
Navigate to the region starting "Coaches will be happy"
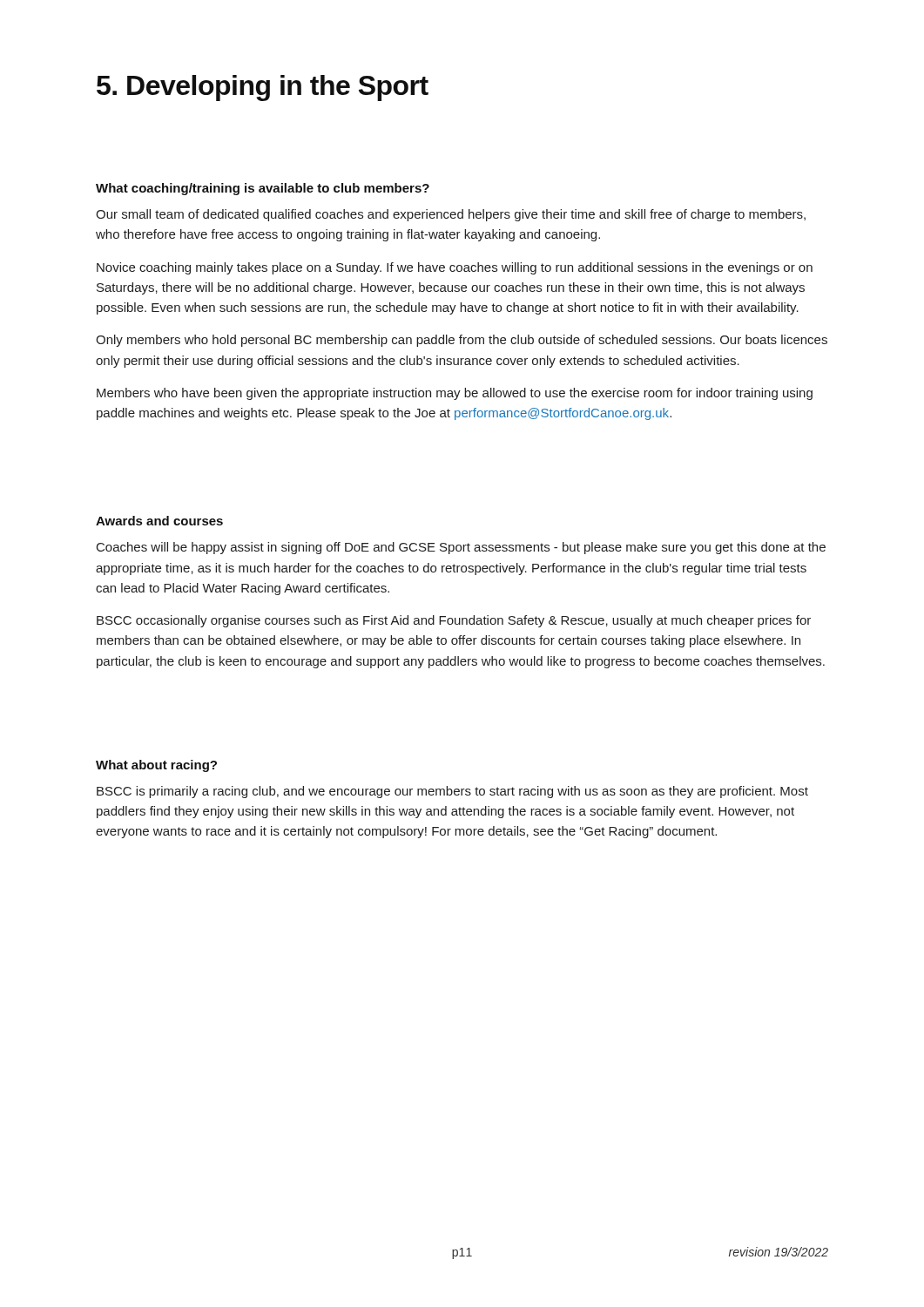point(462,567)
